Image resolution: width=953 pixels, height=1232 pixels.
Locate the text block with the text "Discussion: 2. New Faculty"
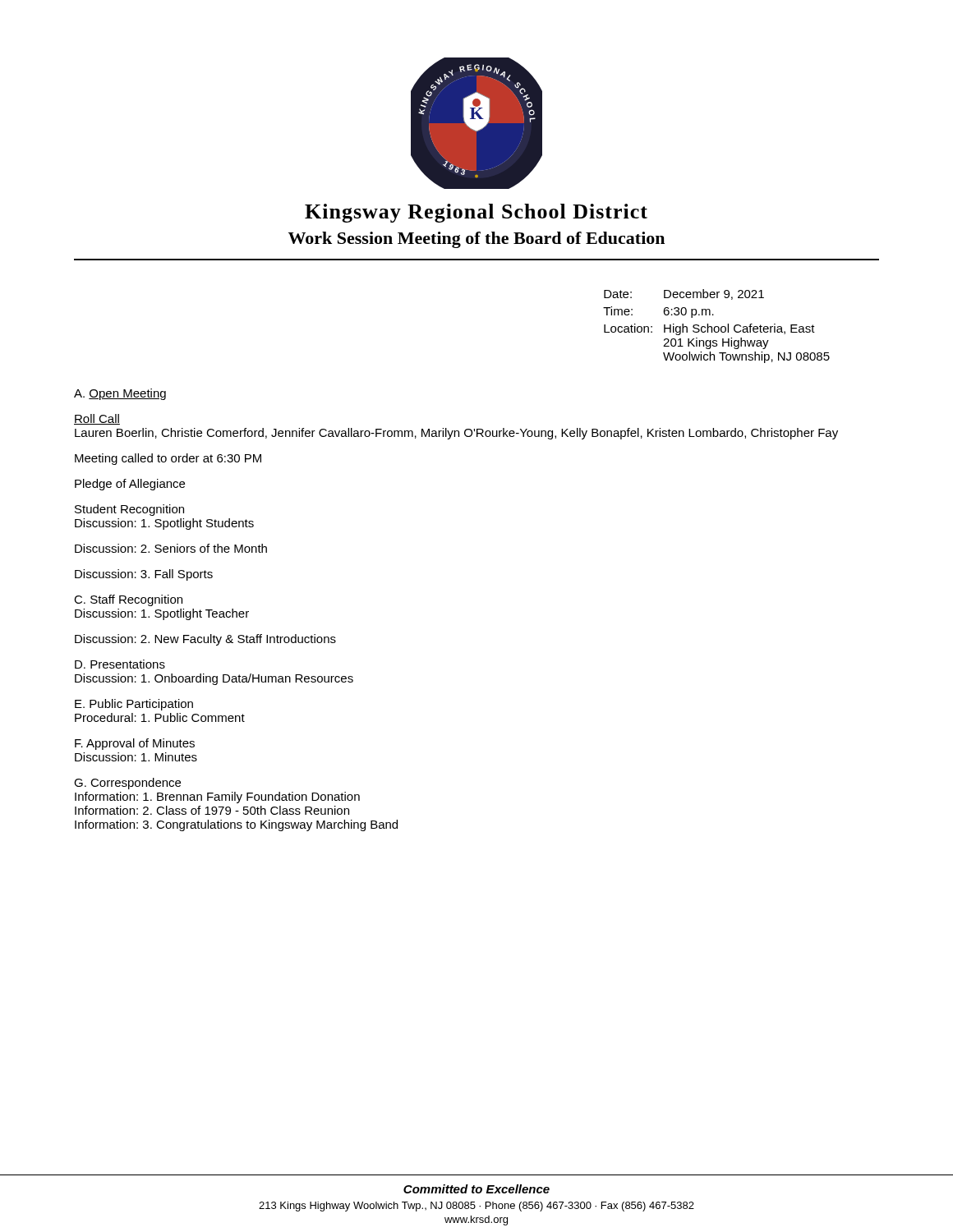[x=205, y=639]
